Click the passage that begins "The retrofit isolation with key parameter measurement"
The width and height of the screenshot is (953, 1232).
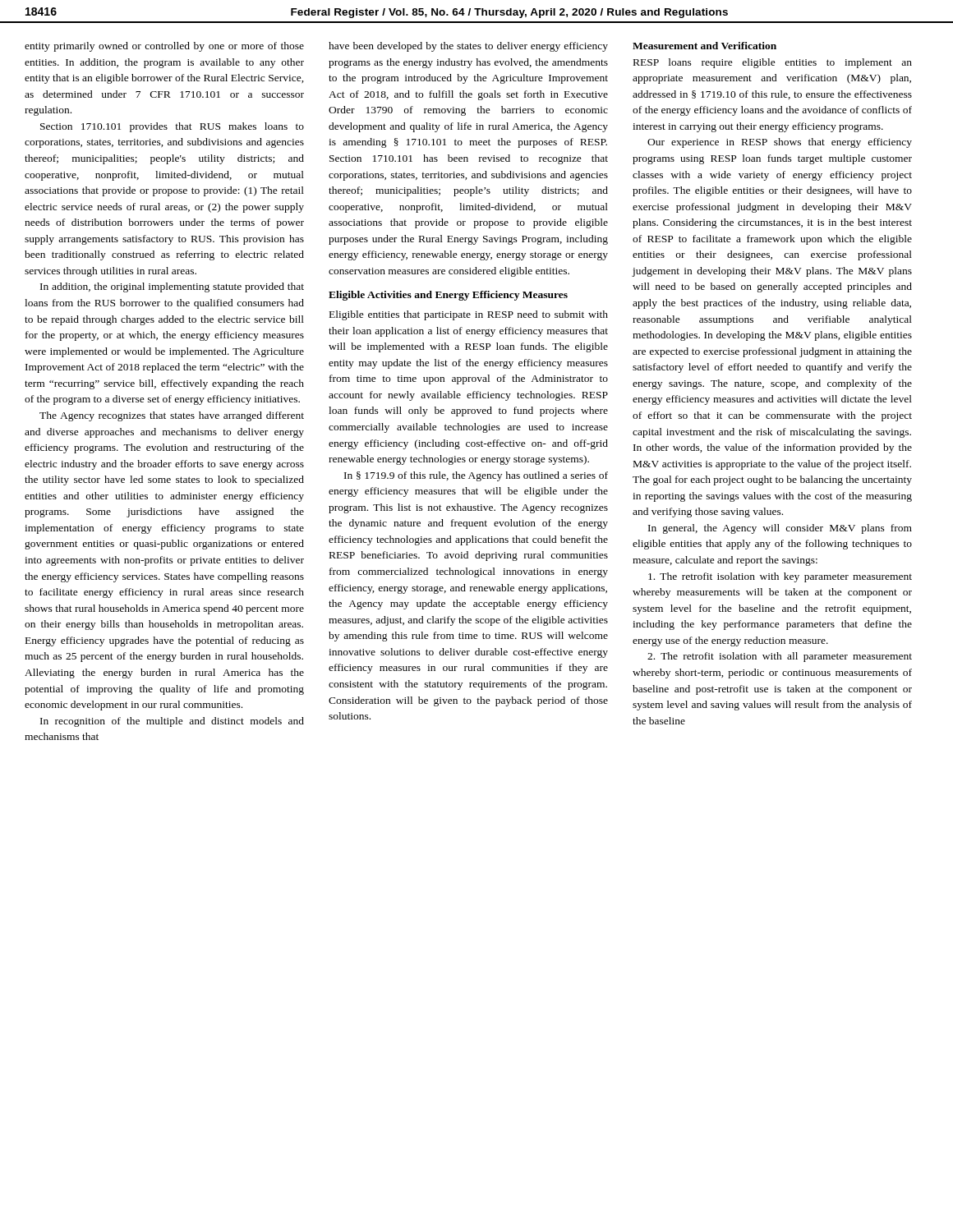pos(772,608)
